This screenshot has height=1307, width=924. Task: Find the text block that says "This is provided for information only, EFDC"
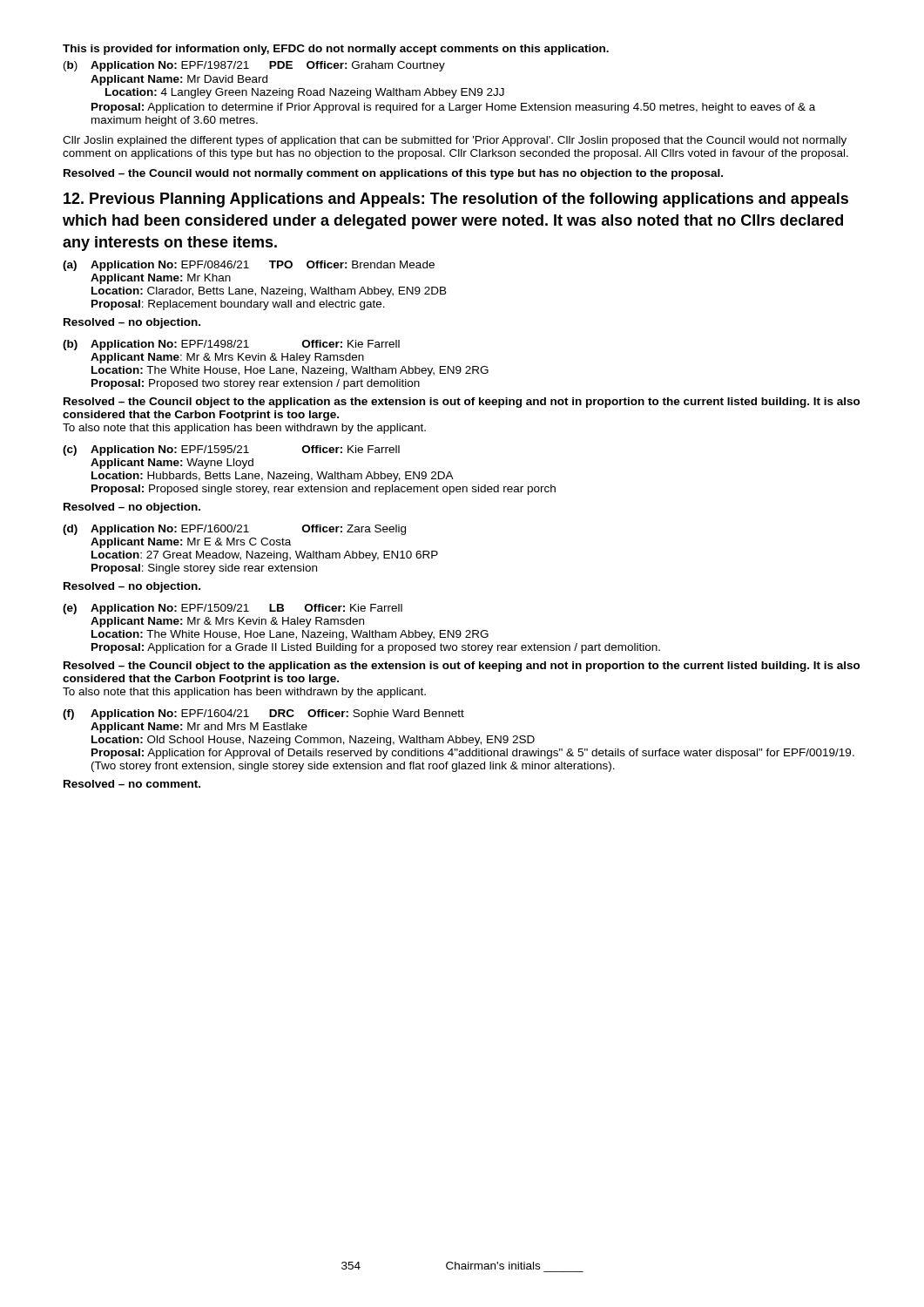(336, 48)
